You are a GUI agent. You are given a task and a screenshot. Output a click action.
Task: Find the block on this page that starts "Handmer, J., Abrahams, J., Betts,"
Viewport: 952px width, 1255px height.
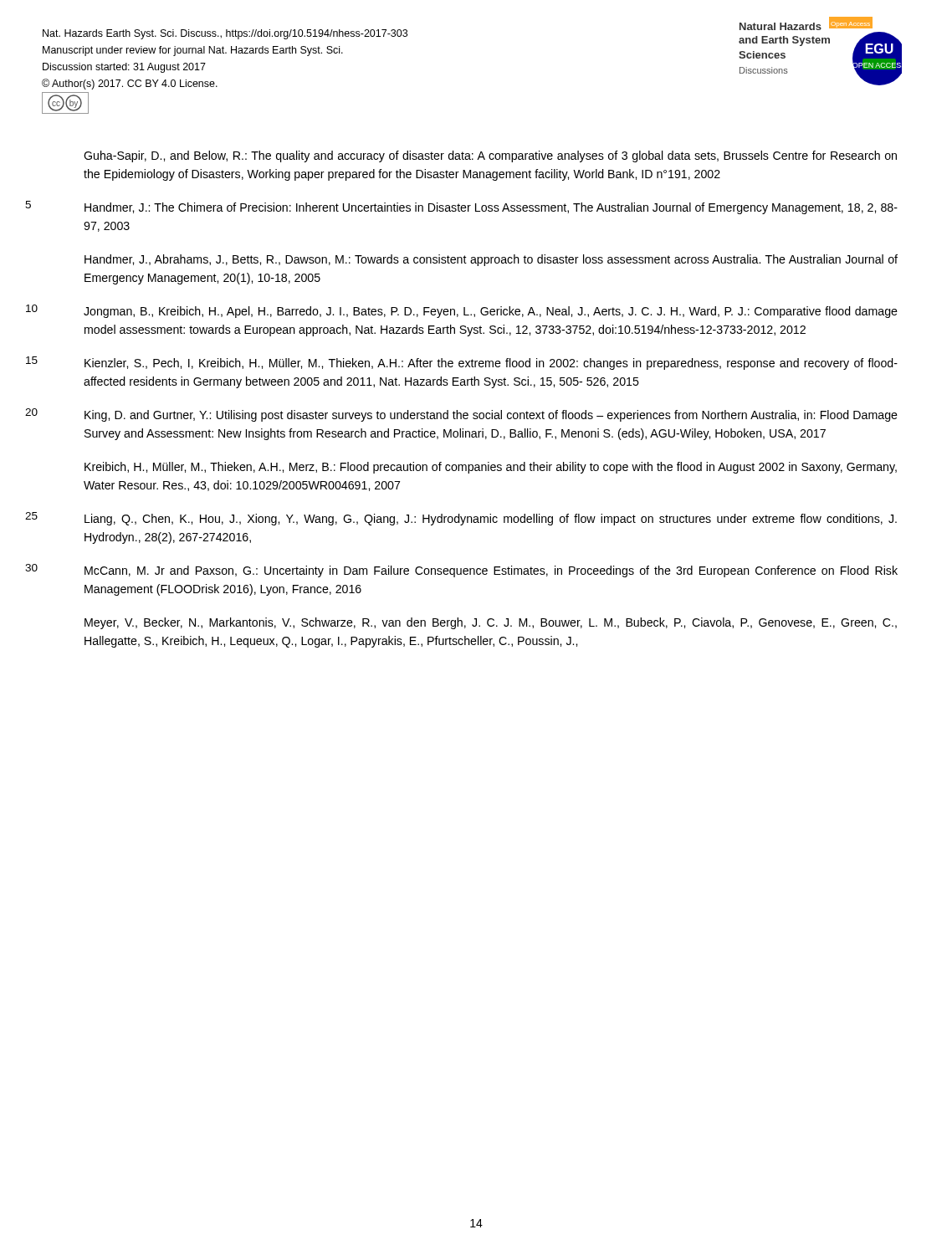coord(491,269)
